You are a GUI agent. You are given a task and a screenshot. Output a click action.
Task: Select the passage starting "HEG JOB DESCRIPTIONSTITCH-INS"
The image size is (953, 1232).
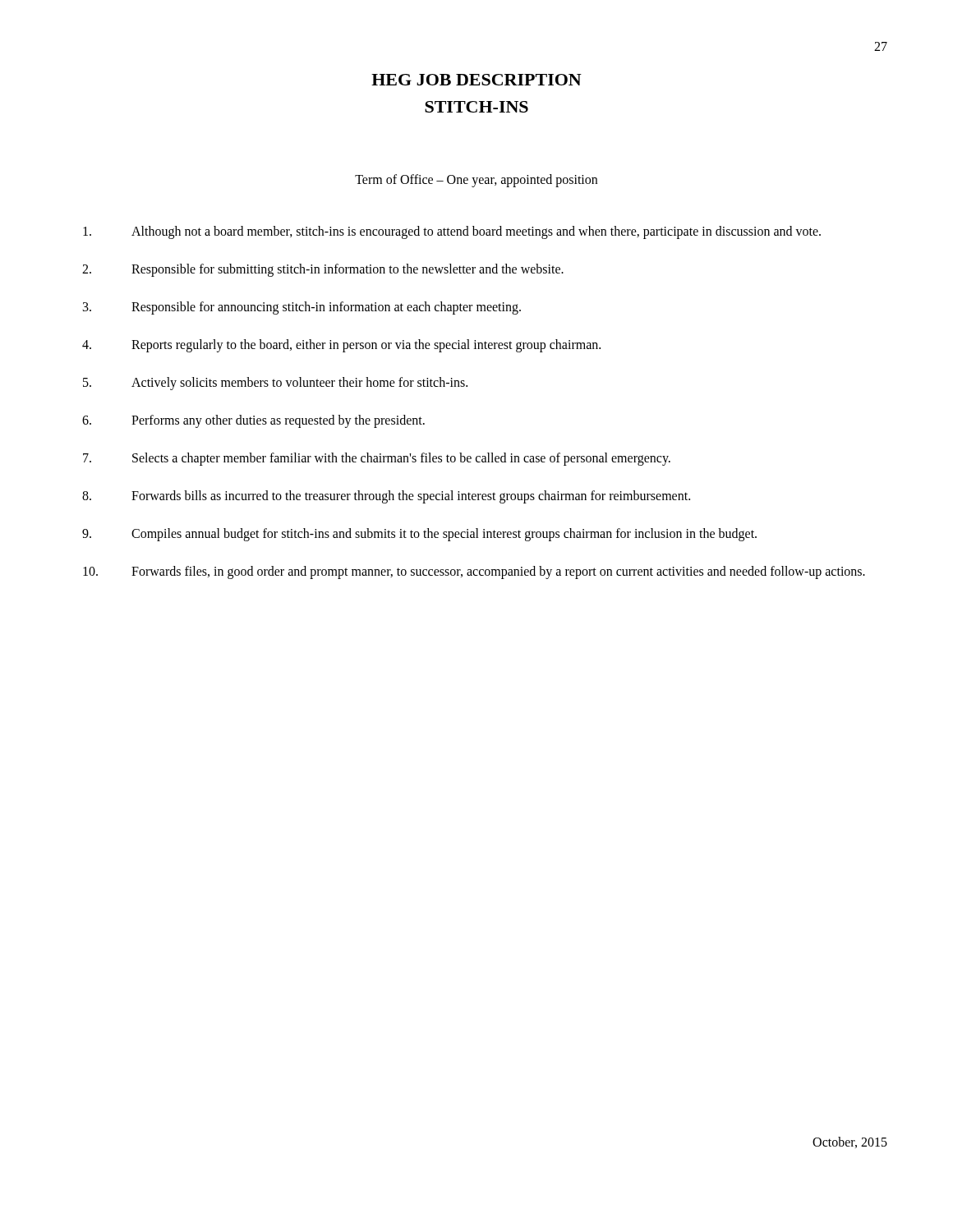tap(476, 93)
